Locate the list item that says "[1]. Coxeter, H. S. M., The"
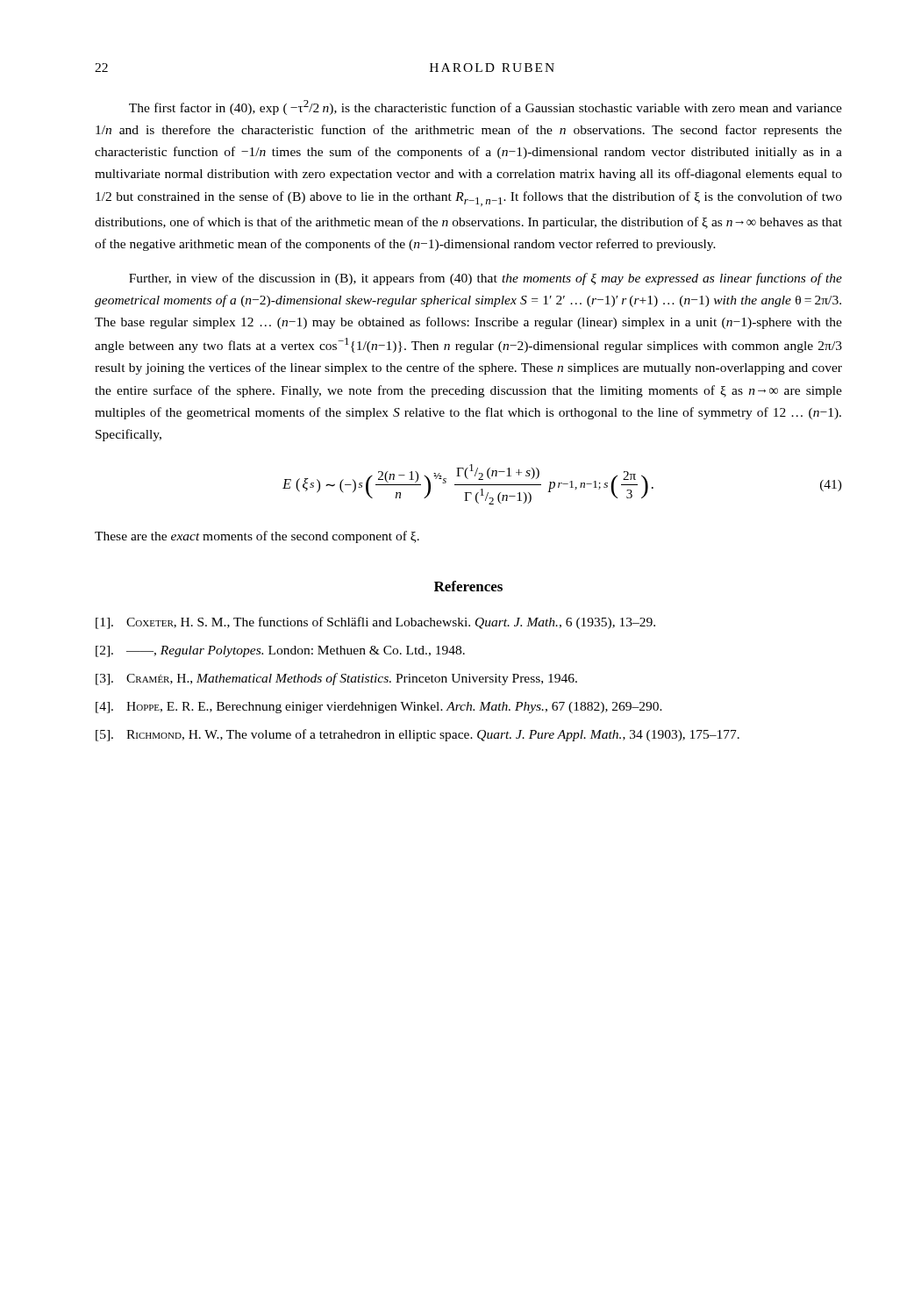 pyautogui.click(x=468, y=622)
